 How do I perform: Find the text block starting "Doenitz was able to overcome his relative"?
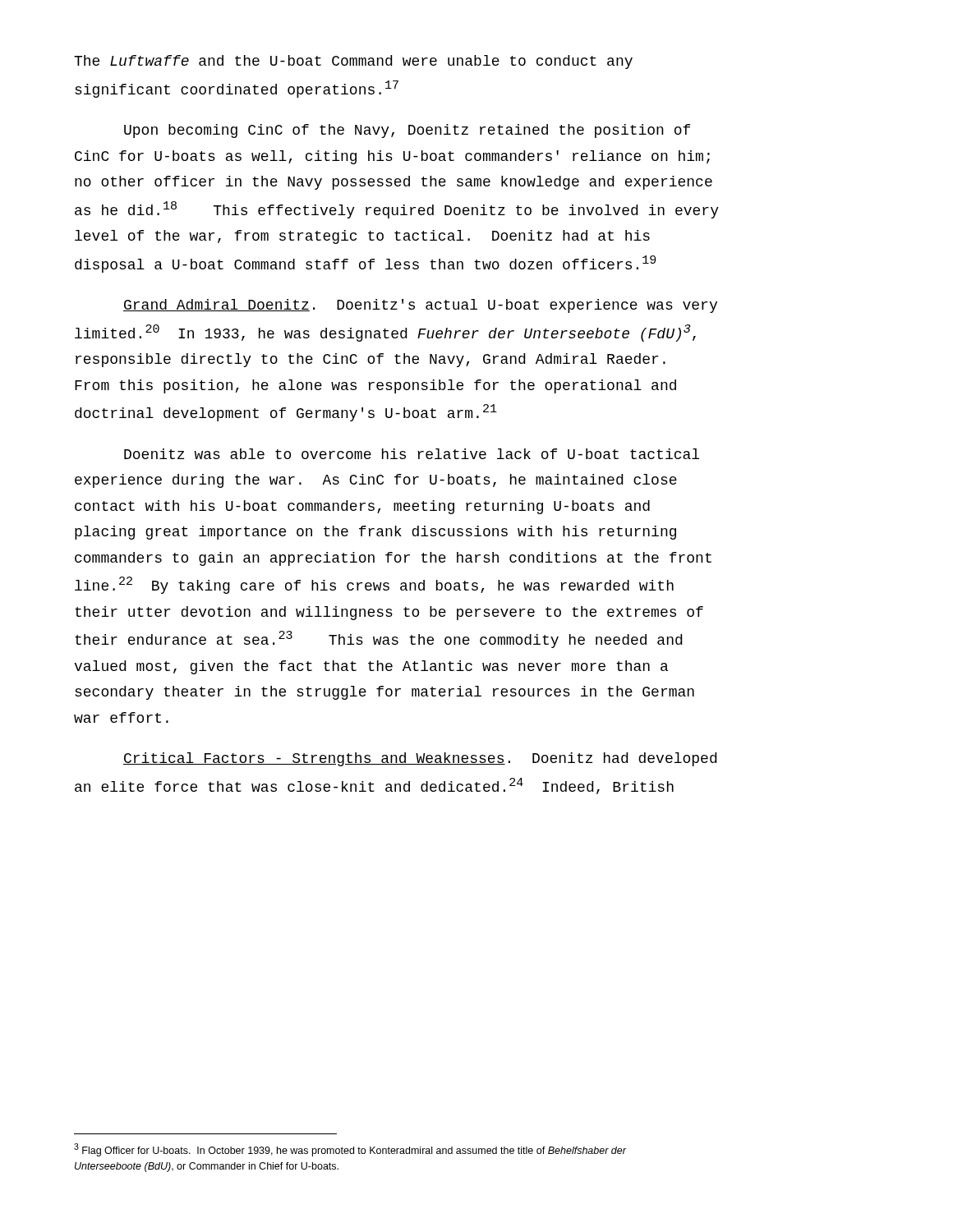pos(393,586)
